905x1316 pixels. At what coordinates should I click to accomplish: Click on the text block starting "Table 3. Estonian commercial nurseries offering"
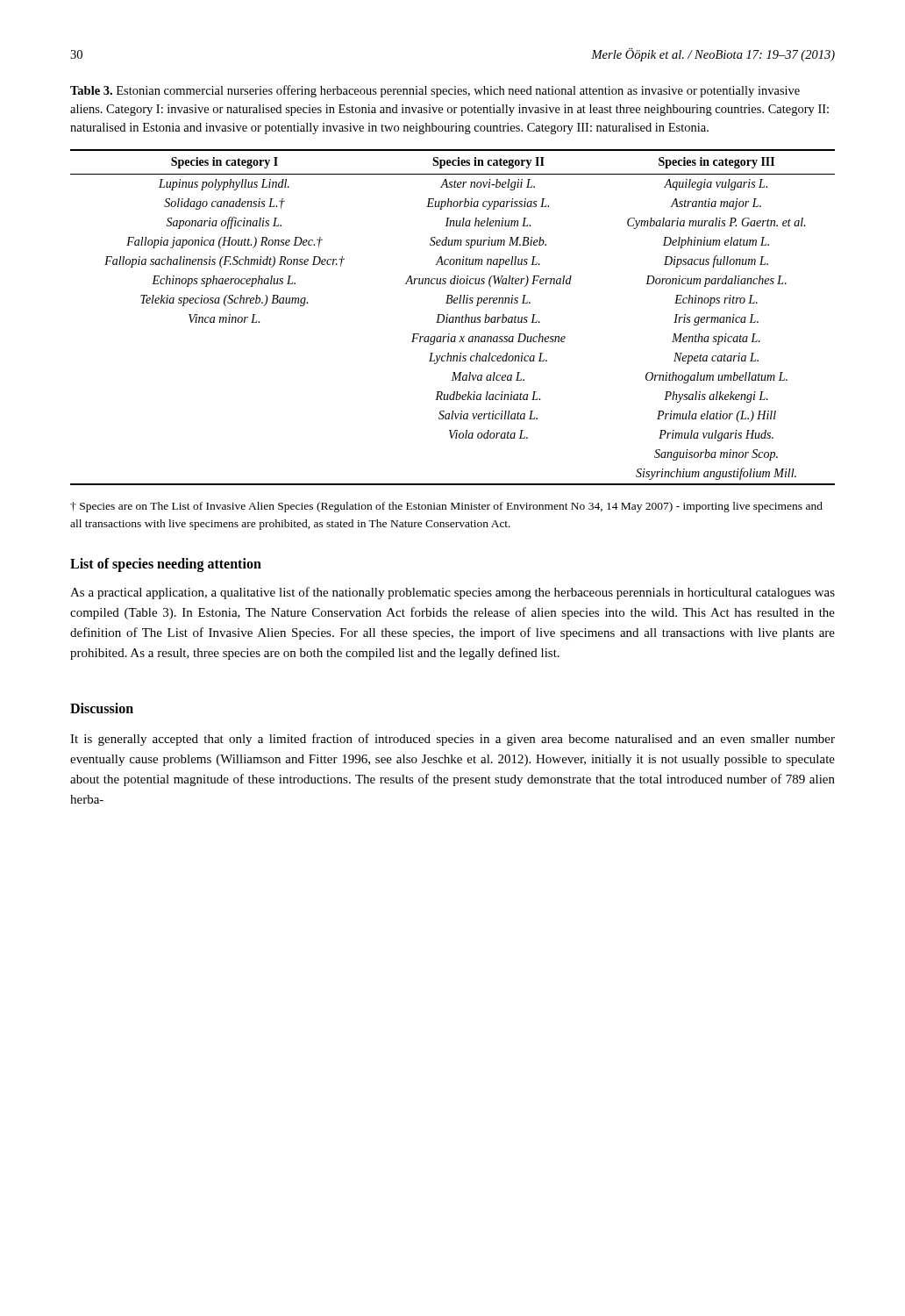tap(450, 109)
